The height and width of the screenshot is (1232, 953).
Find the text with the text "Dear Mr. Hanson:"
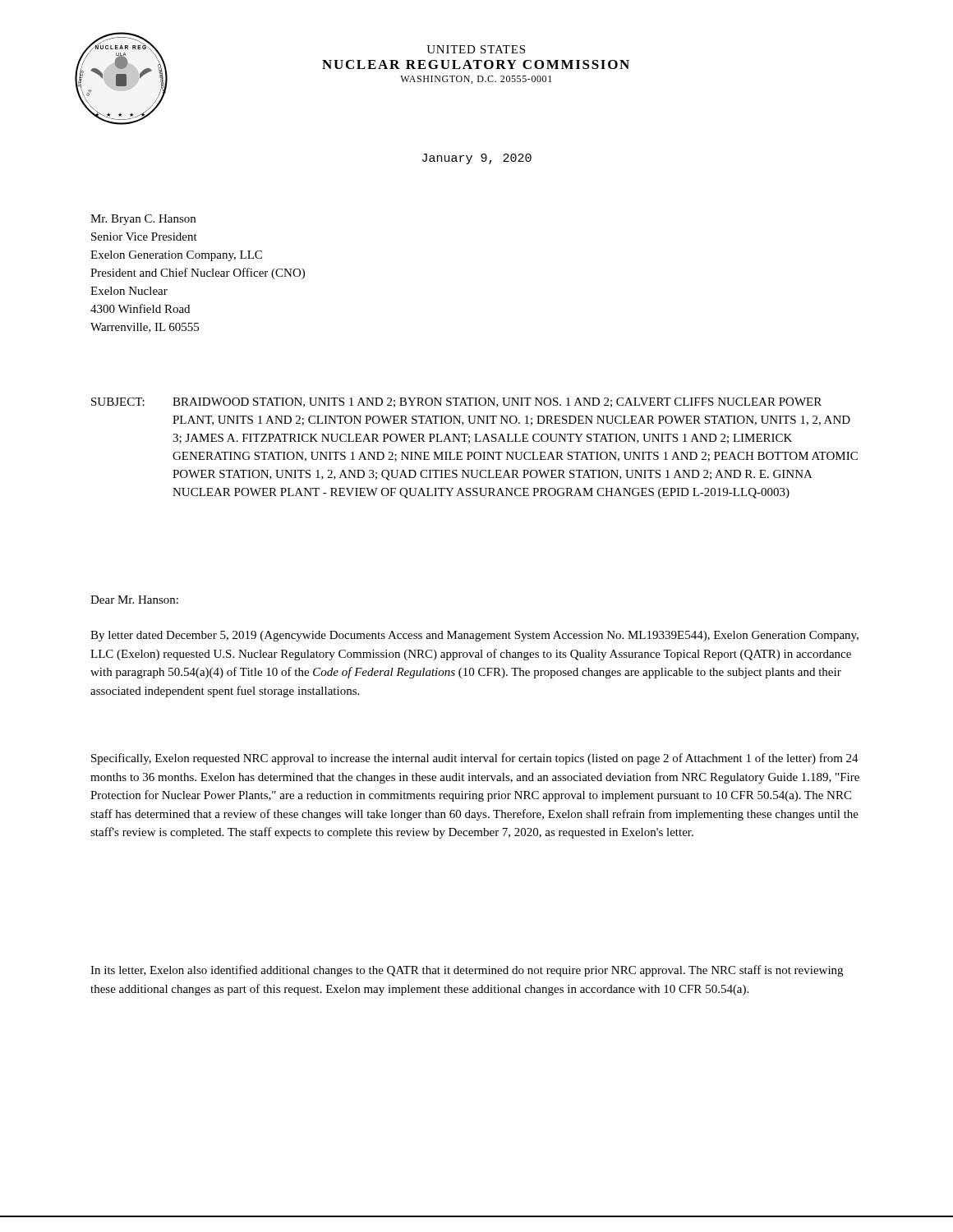135,600
